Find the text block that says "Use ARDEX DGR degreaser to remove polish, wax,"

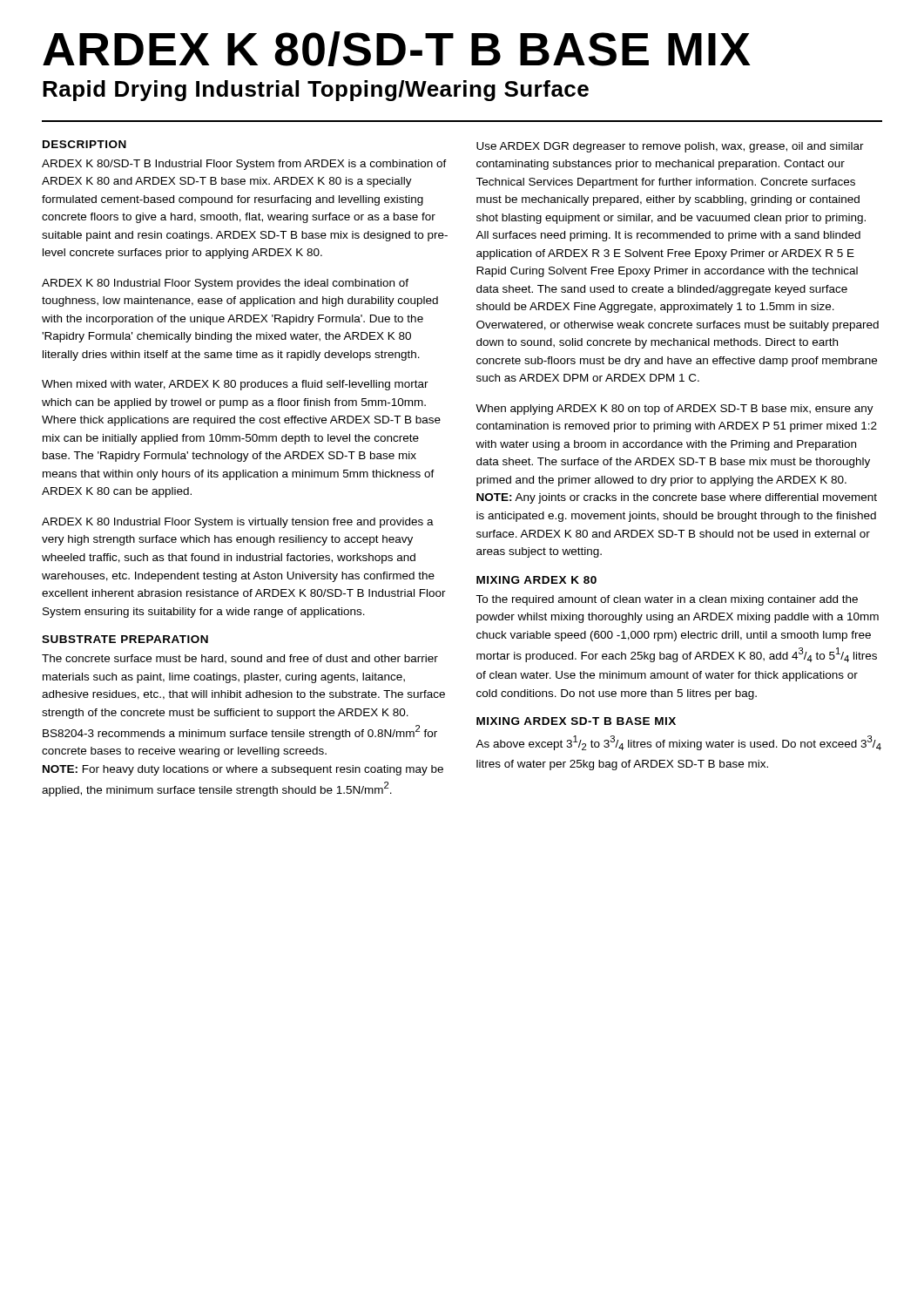coord(678,262)
